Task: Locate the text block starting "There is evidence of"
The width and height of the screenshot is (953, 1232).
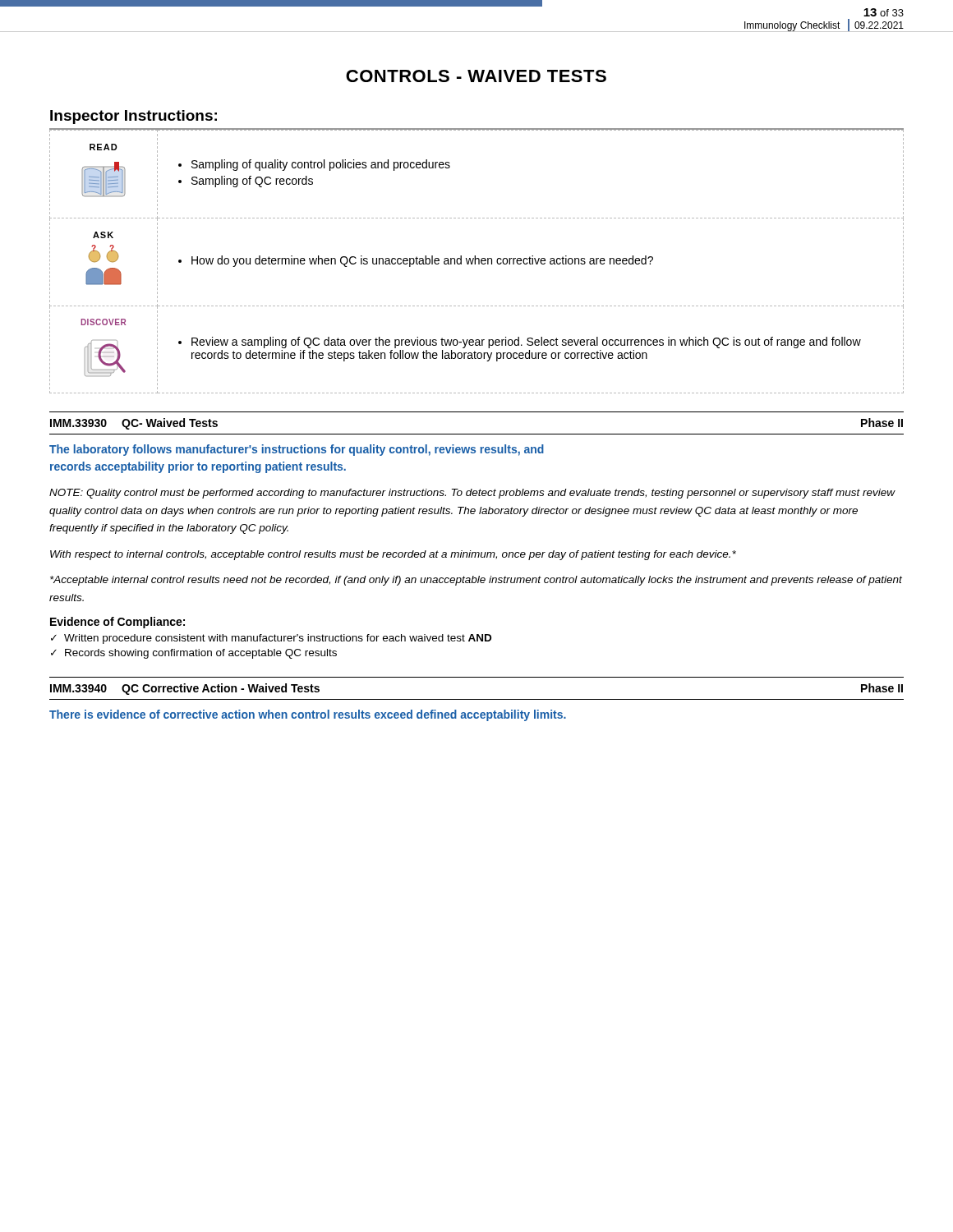Action: click(308, 714)
